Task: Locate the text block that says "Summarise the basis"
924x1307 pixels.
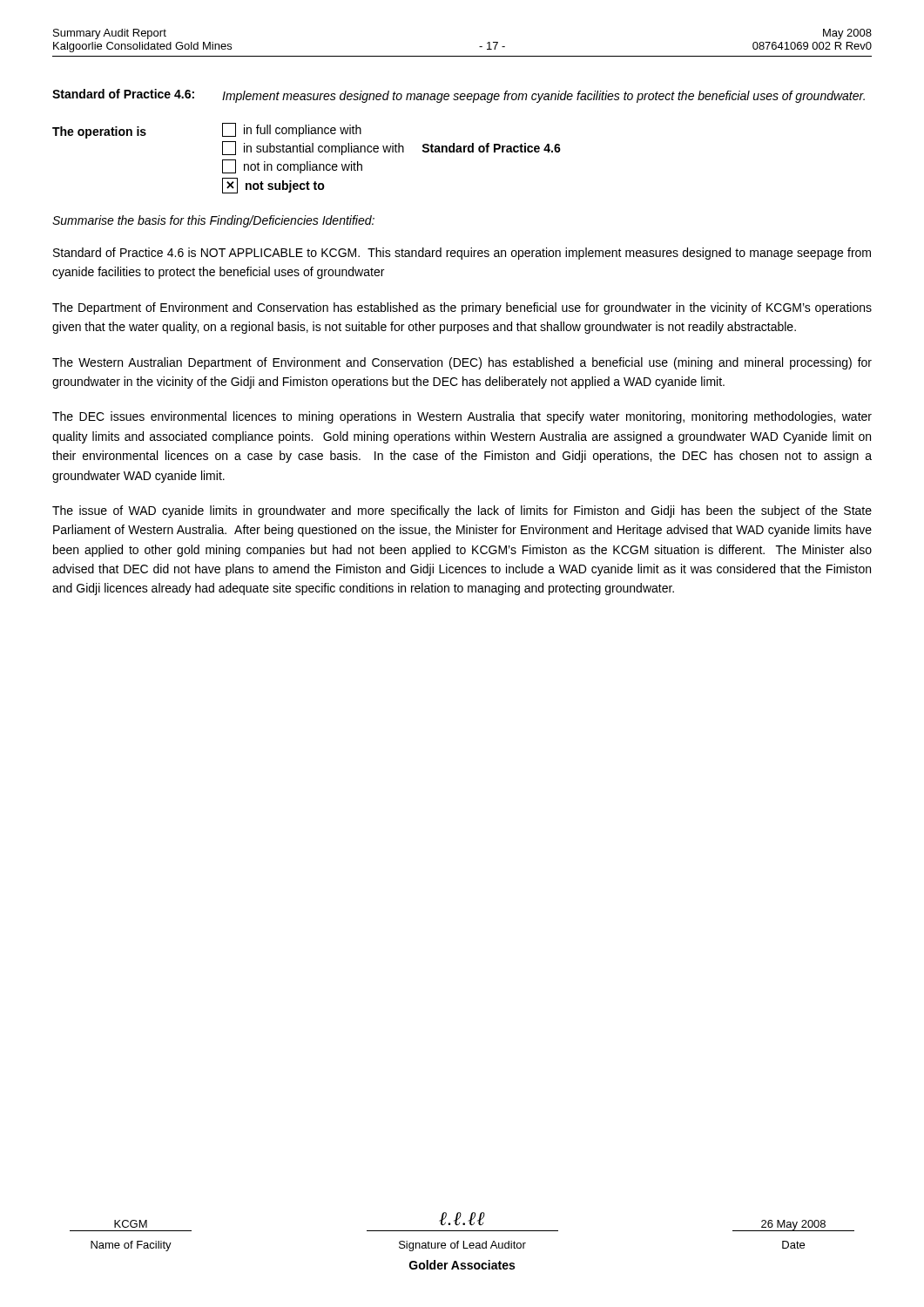Action: [214, 220]
